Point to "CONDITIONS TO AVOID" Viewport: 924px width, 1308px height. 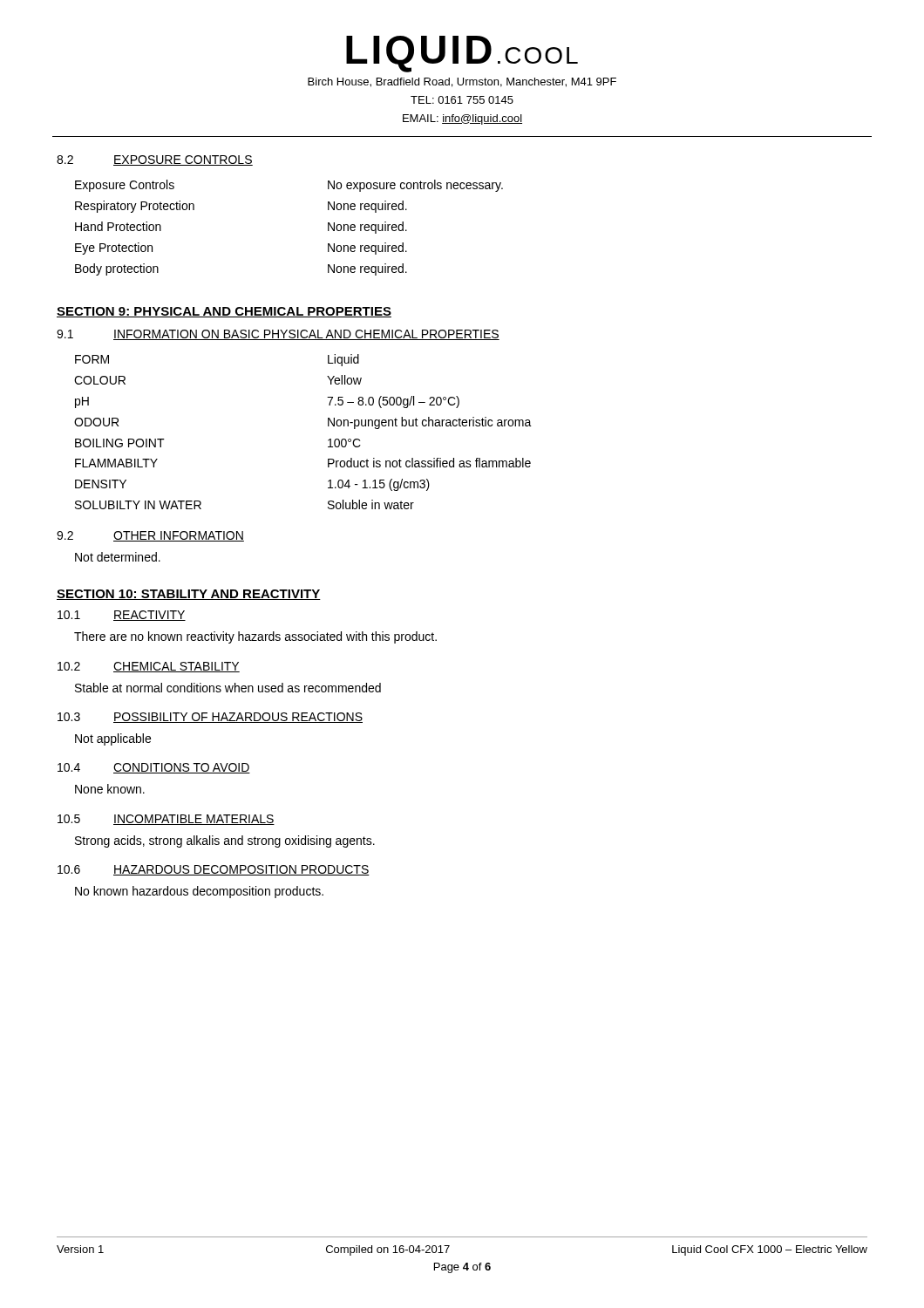pos(181,768)
